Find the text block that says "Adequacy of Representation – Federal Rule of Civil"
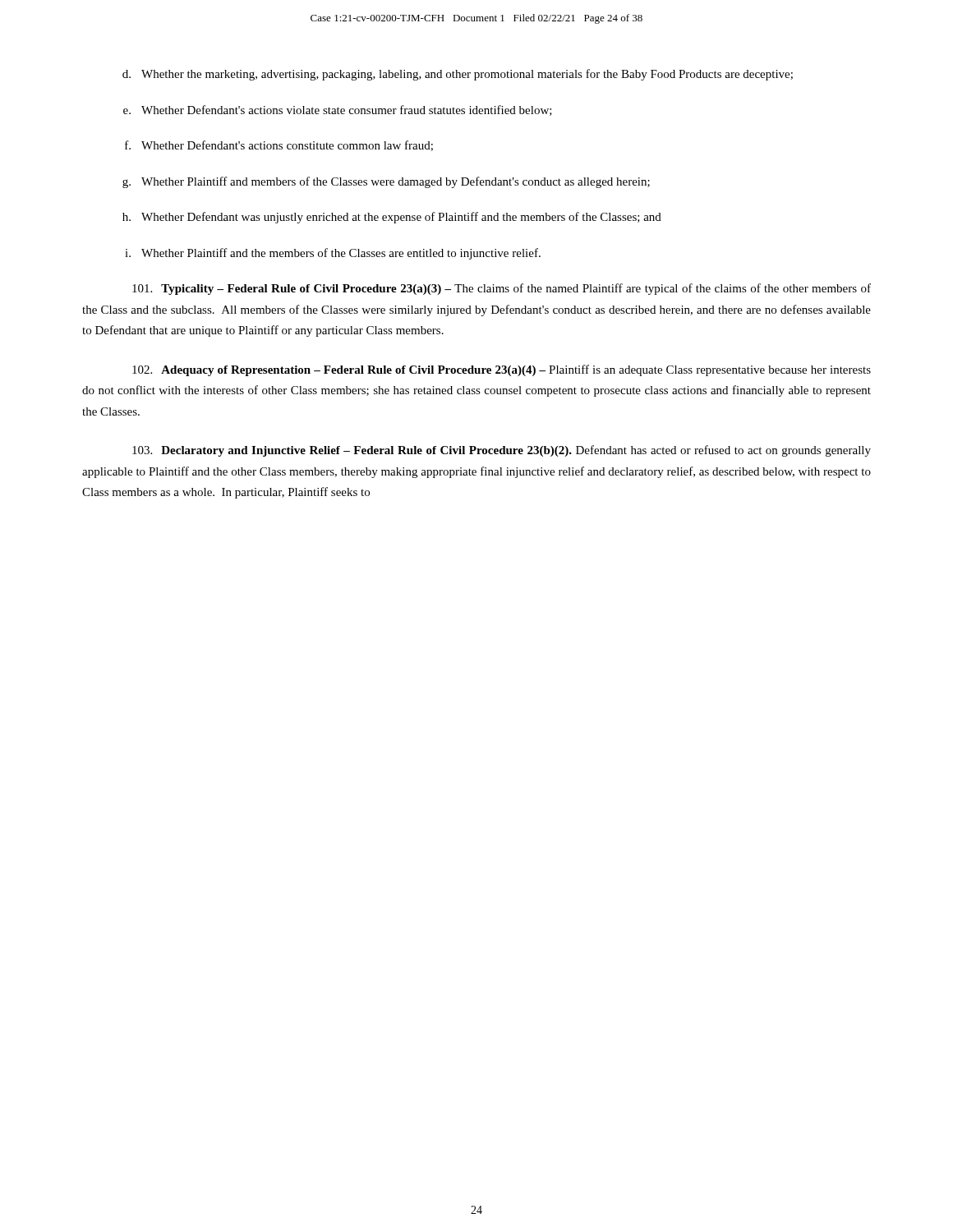The image size is (953, 1232). (476, 389)
